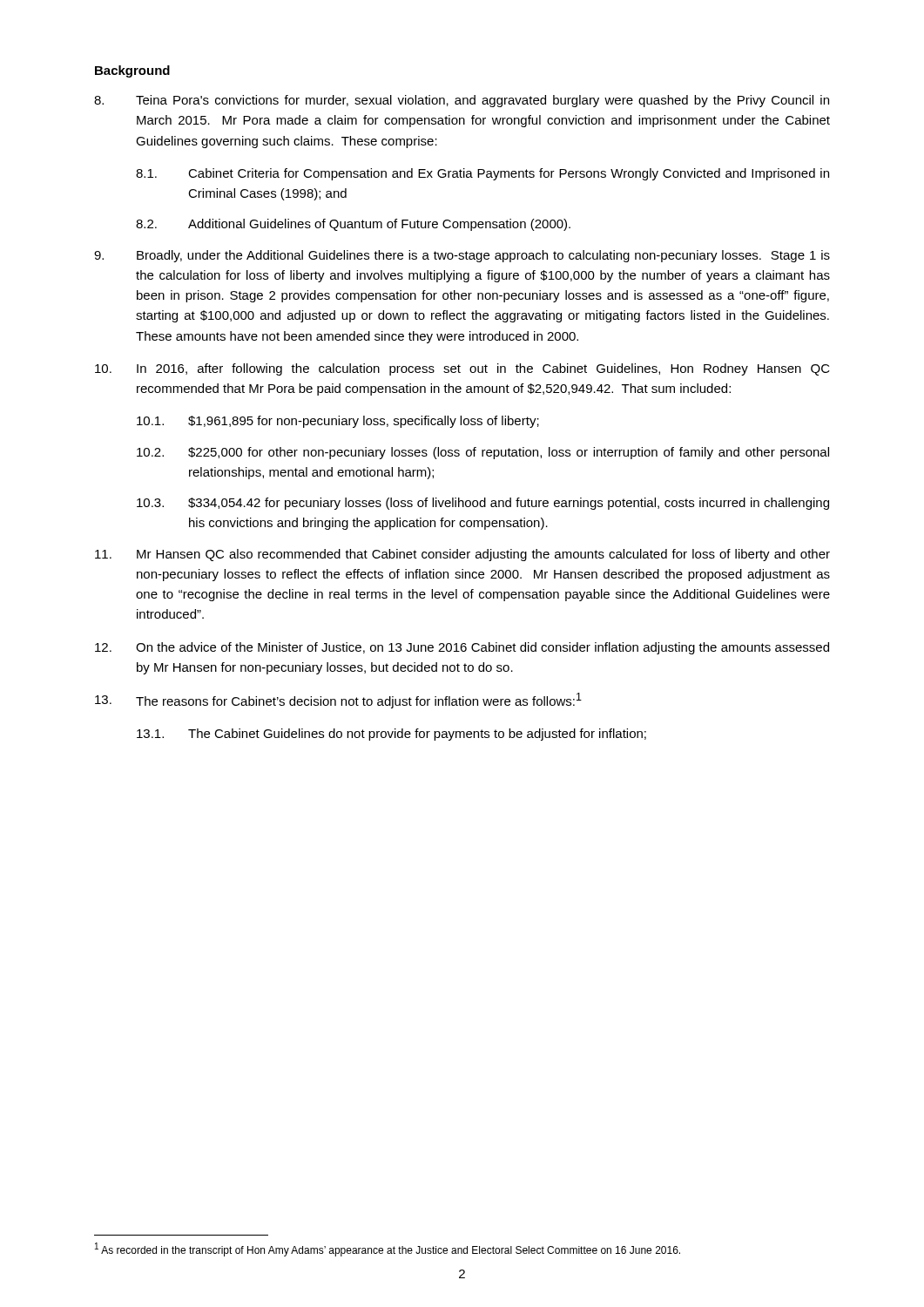
Task: Click on the region starting "Mr Hansen QC also recommended that Cabinet"
Action: pyautogui.click(x=462, y=584)
